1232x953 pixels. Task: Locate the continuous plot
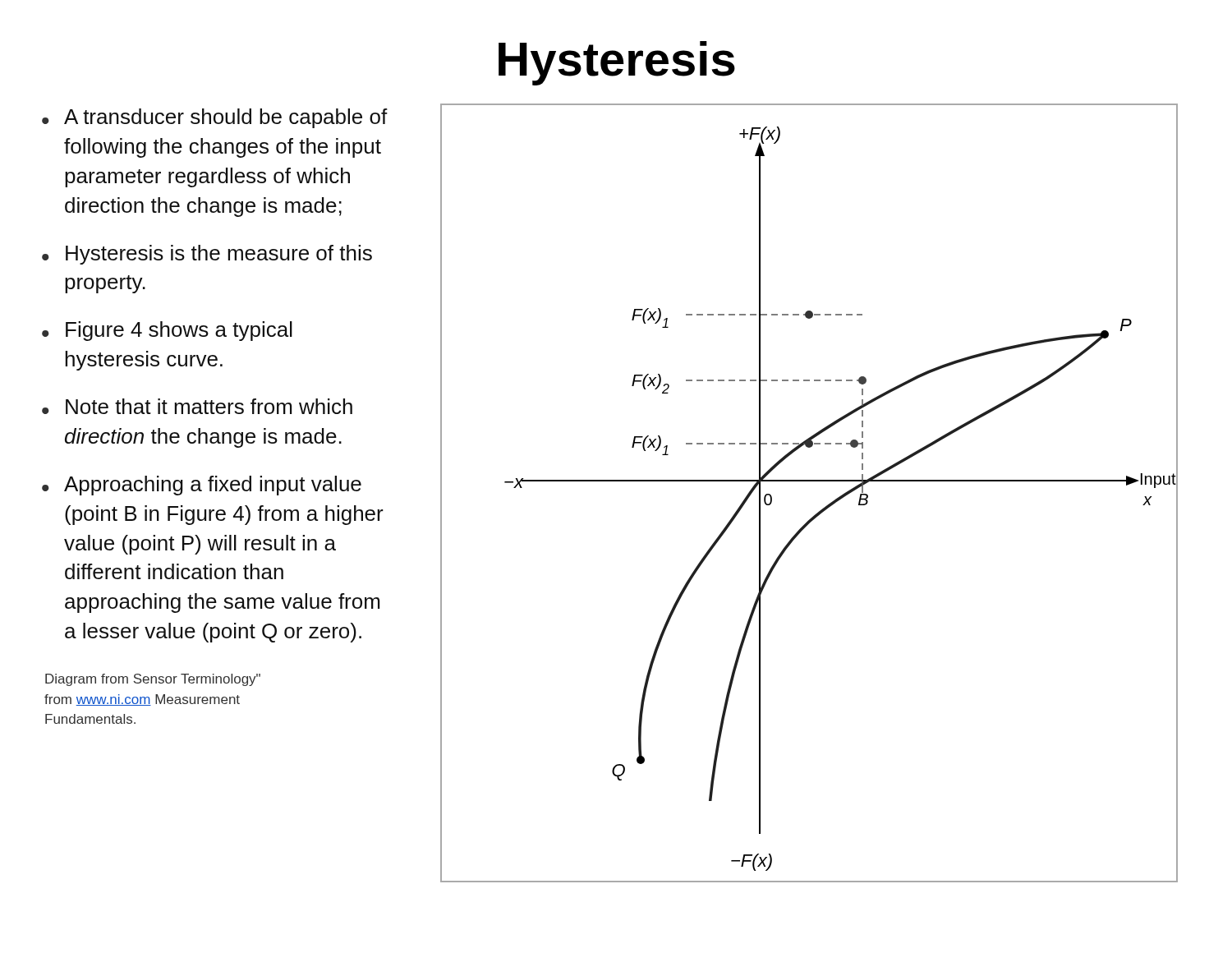point(809,495)
